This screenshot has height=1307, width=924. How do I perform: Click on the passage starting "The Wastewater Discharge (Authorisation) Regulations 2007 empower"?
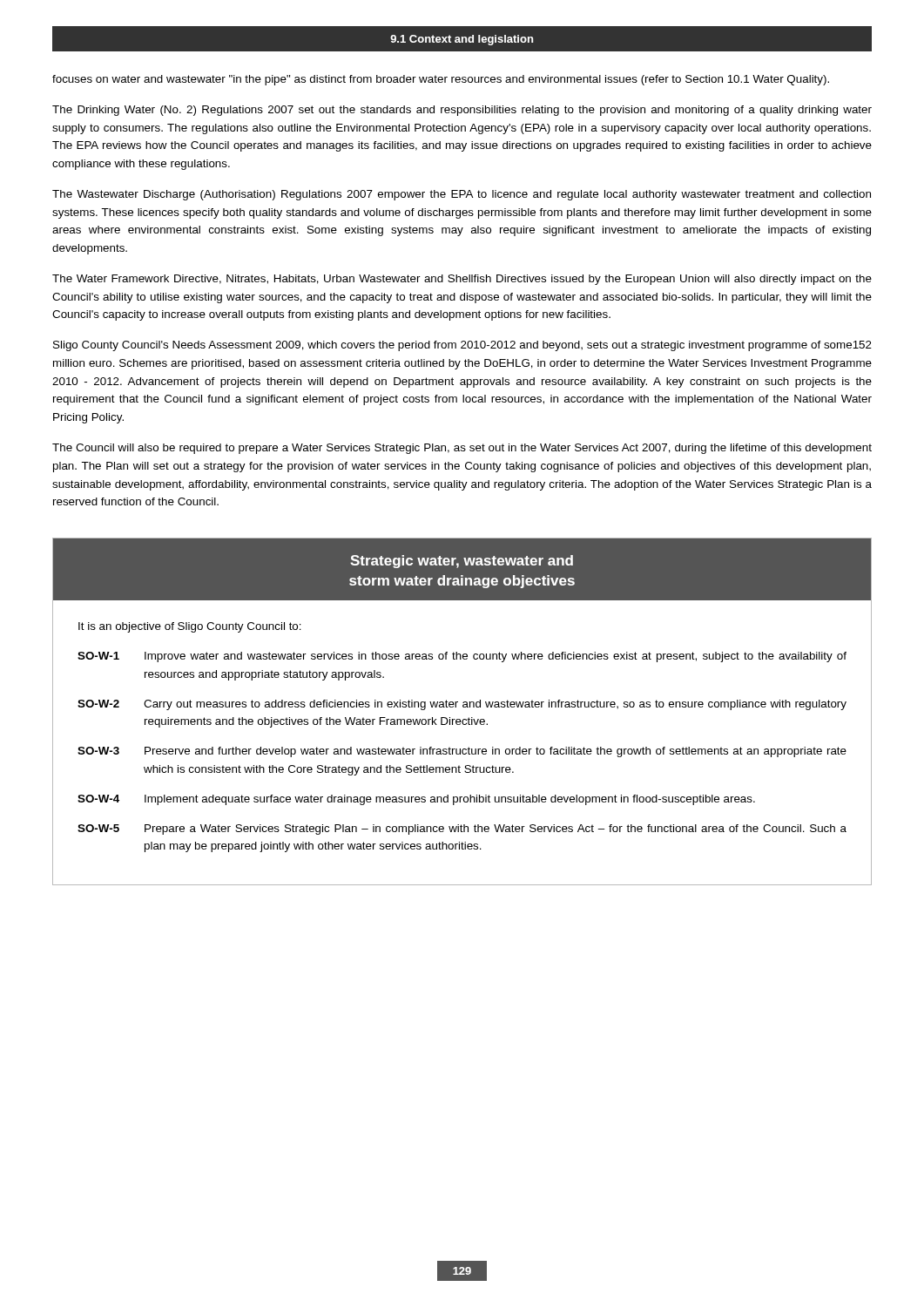click(462, 221)
